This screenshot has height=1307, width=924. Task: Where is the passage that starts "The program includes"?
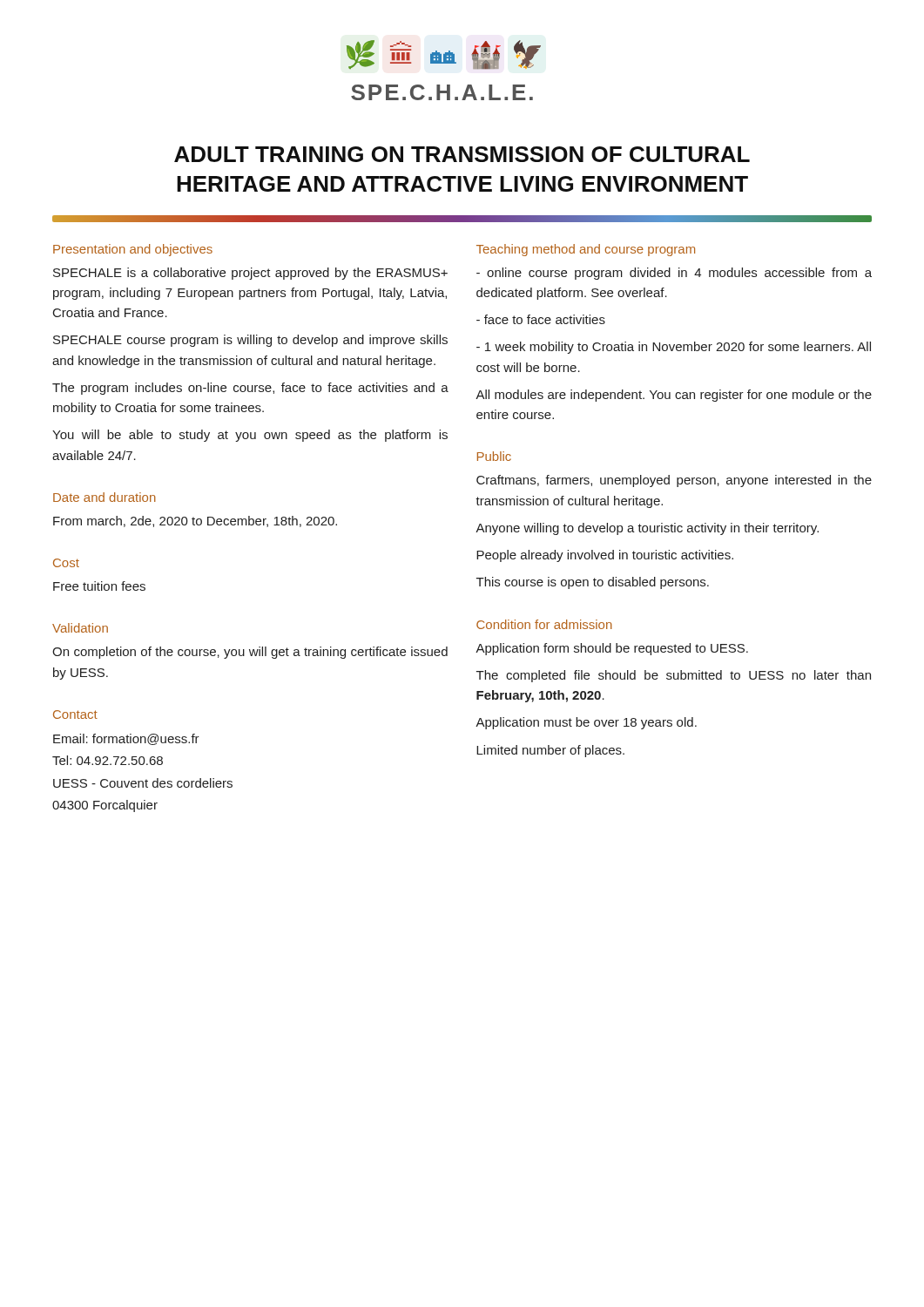pos(250,397)
